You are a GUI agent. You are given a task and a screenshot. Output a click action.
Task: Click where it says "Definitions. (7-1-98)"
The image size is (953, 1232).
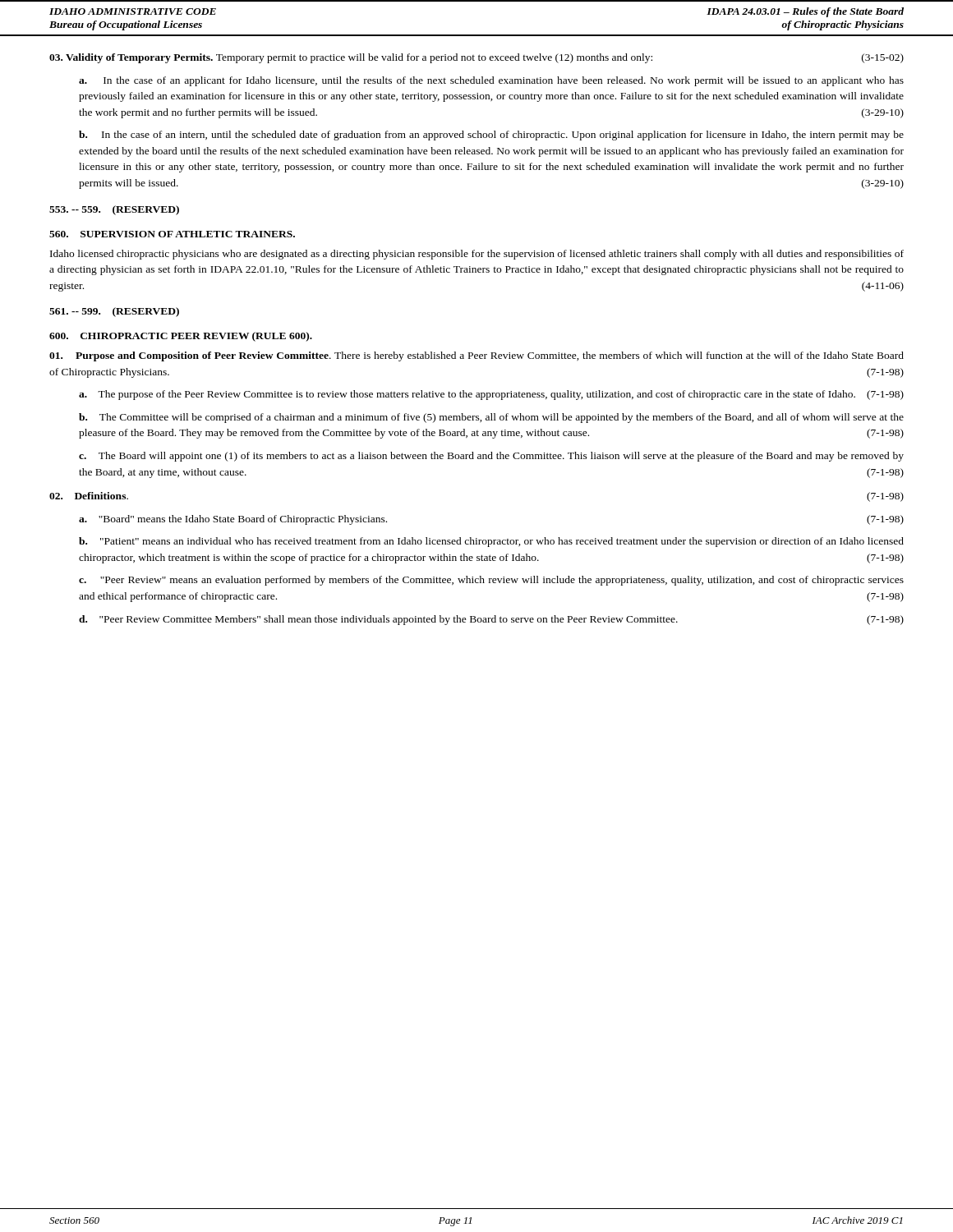(x=109, y=496)
